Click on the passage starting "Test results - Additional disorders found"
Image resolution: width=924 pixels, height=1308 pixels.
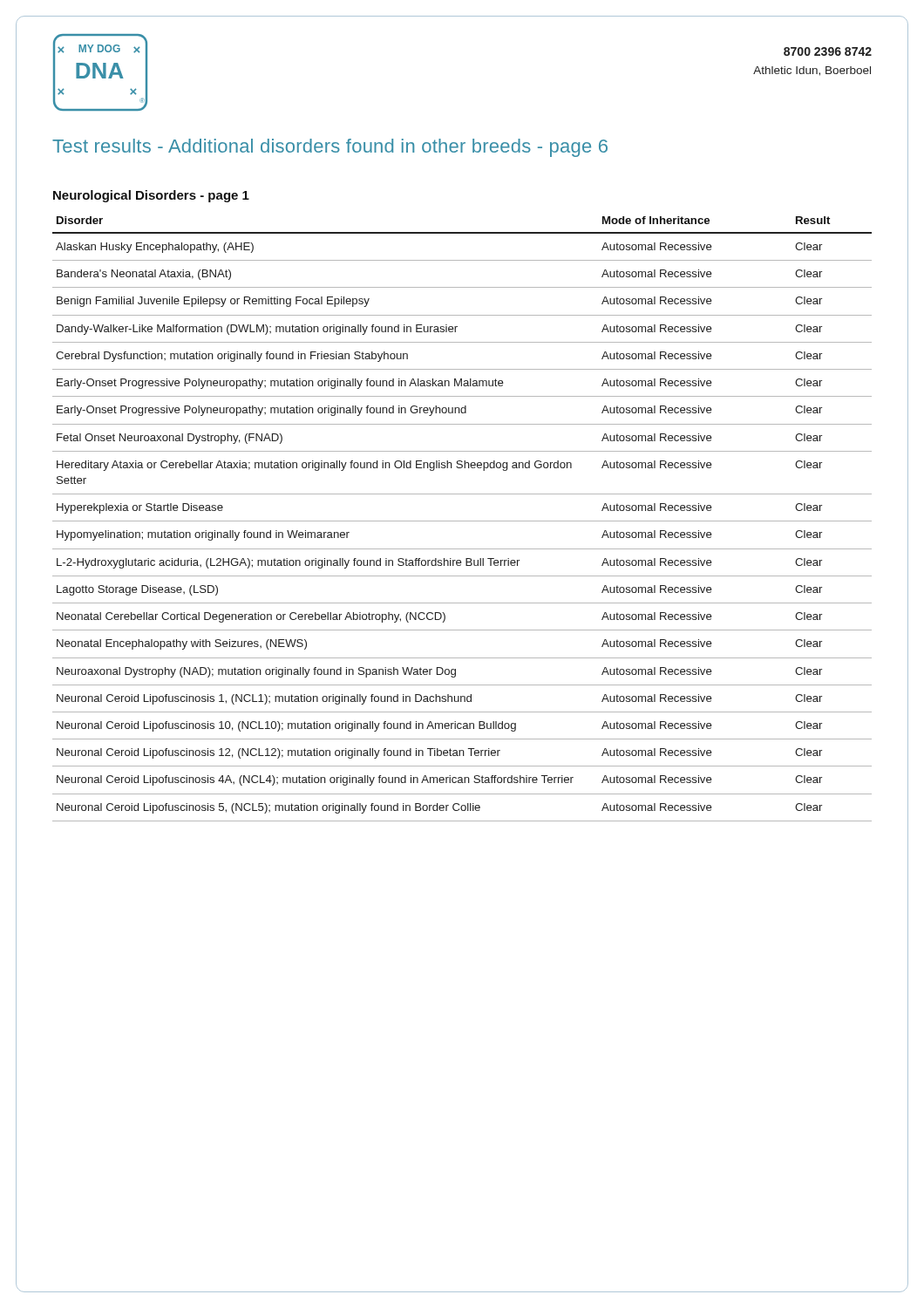click(330, 146)
